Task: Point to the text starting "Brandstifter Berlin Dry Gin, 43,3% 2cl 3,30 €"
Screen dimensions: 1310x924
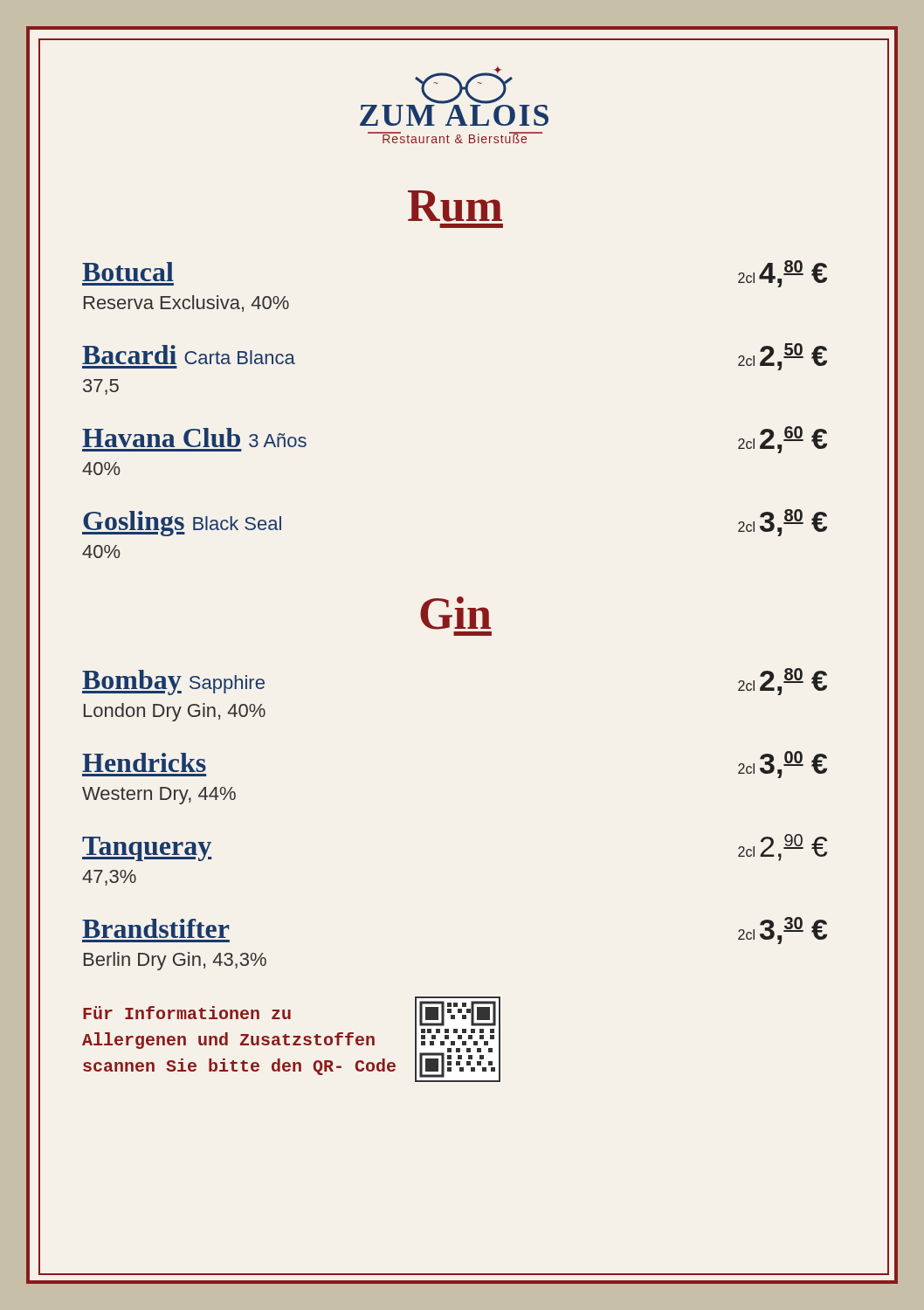Action: tap(156, 931)
